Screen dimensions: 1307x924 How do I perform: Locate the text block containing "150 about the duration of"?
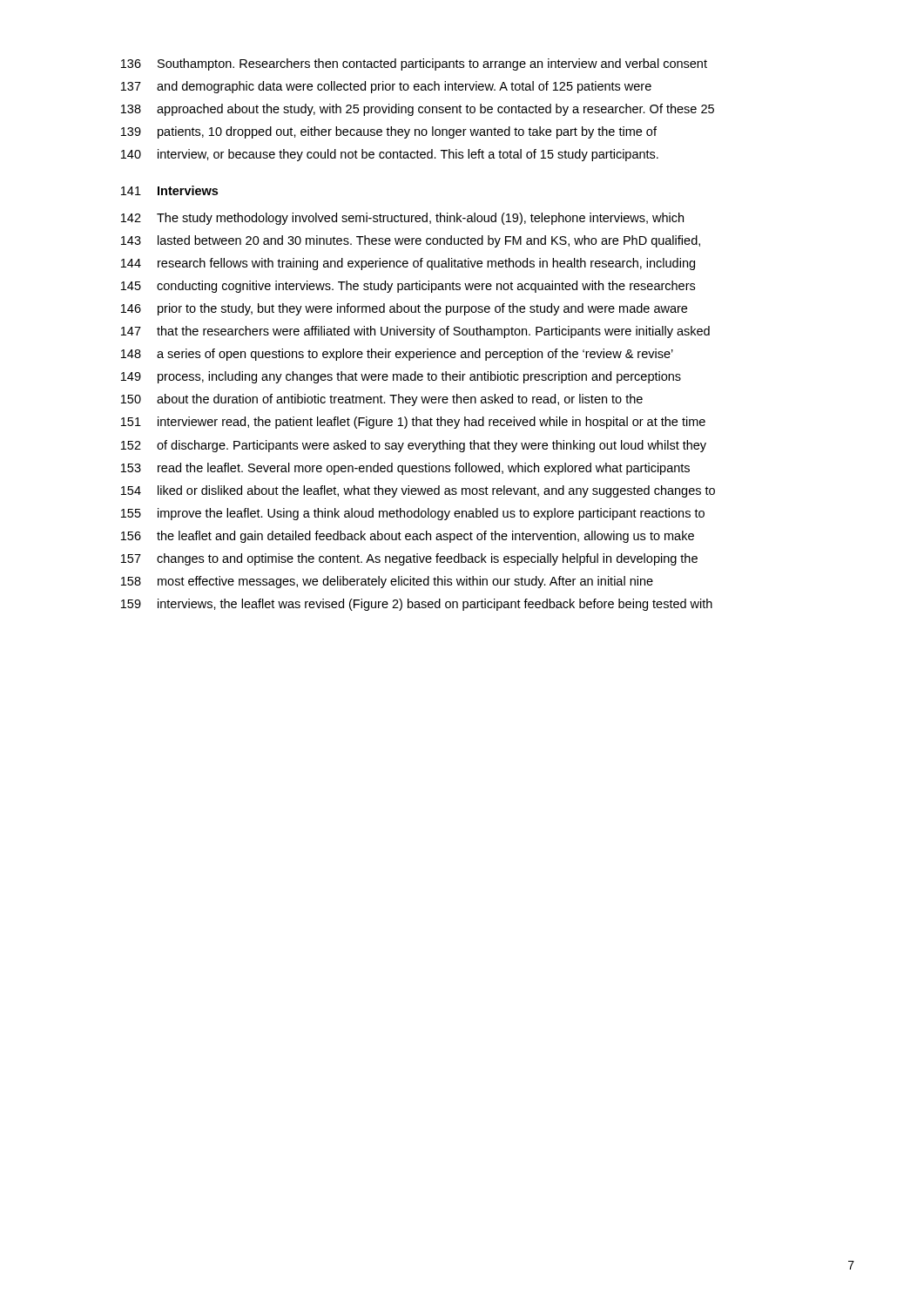click(475, 399)
